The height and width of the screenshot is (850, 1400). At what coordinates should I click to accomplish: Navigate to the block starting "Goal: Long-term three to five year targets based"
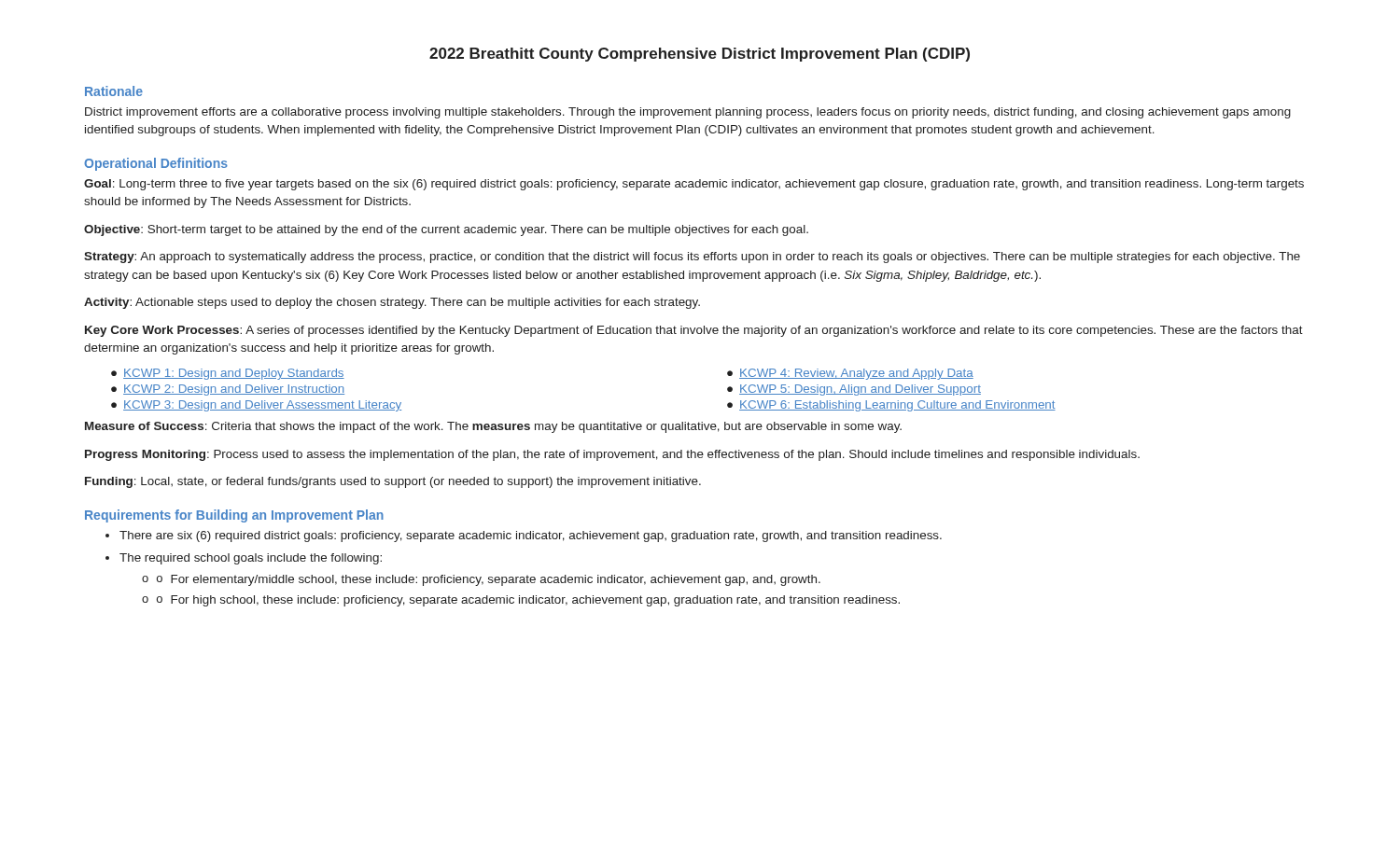694,192
